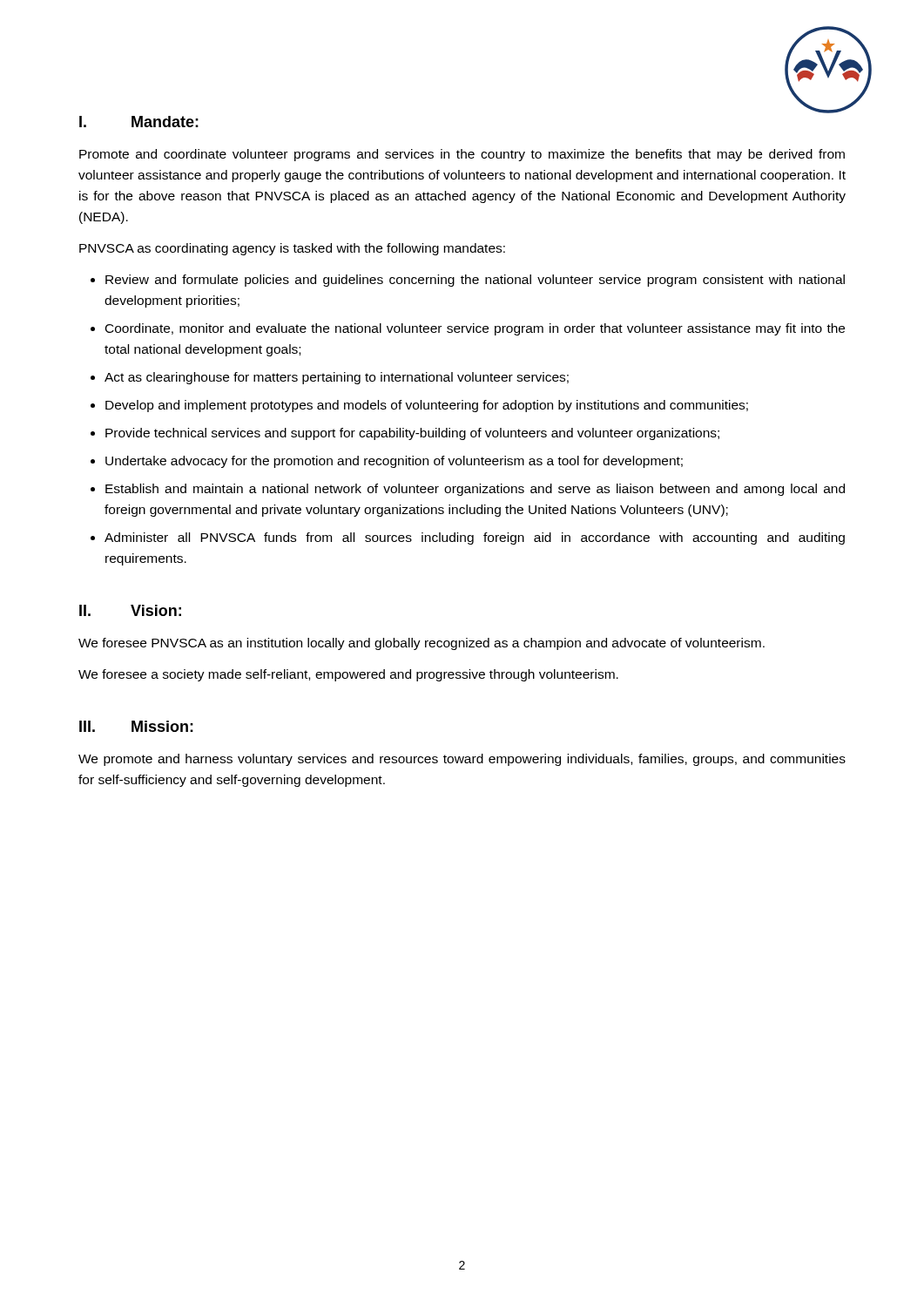Find the logo

(828, 70)
